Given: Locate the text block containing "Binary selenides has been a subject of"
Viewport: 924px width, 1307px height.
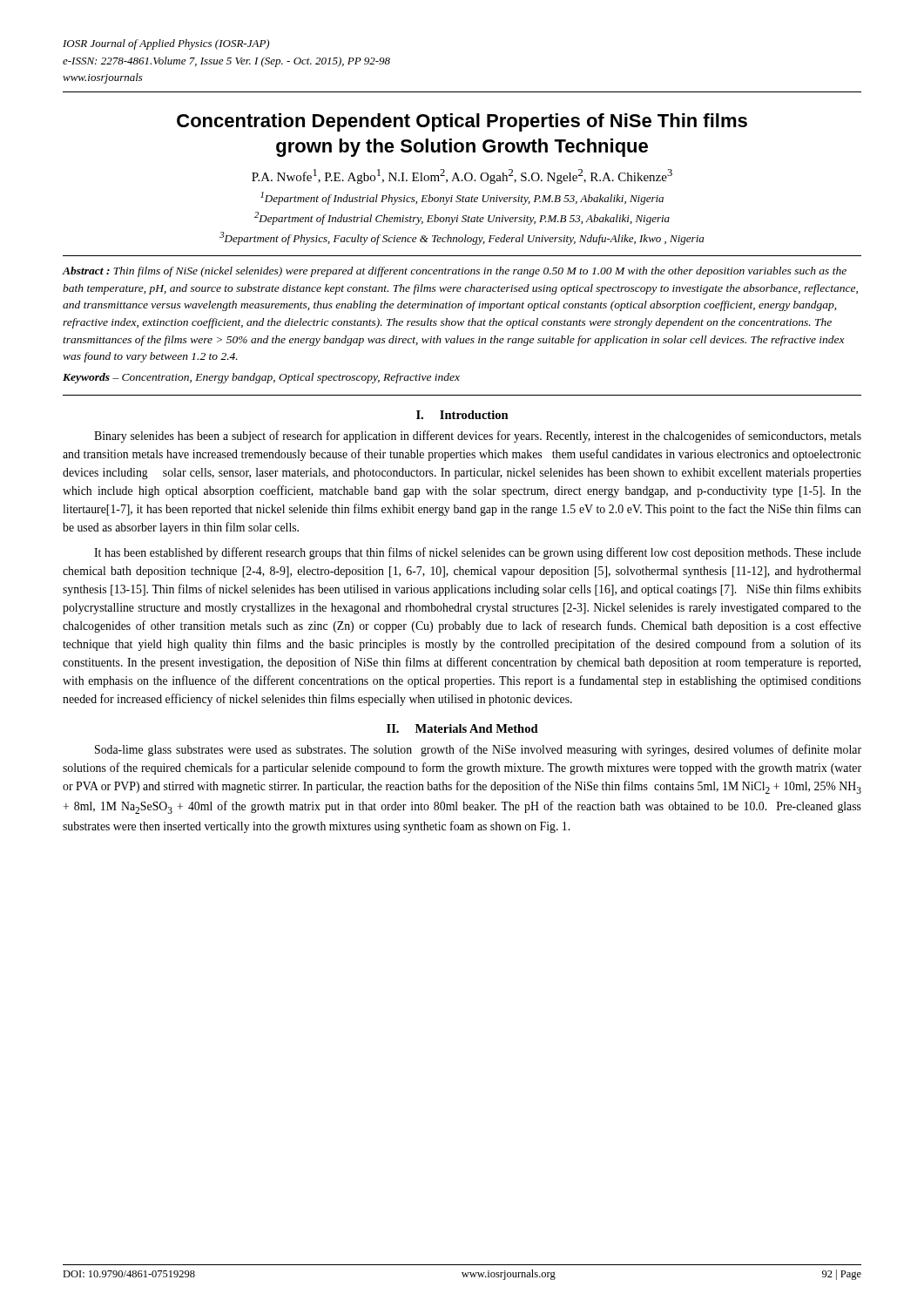Looking at the screenshot, I should point(462,483).
